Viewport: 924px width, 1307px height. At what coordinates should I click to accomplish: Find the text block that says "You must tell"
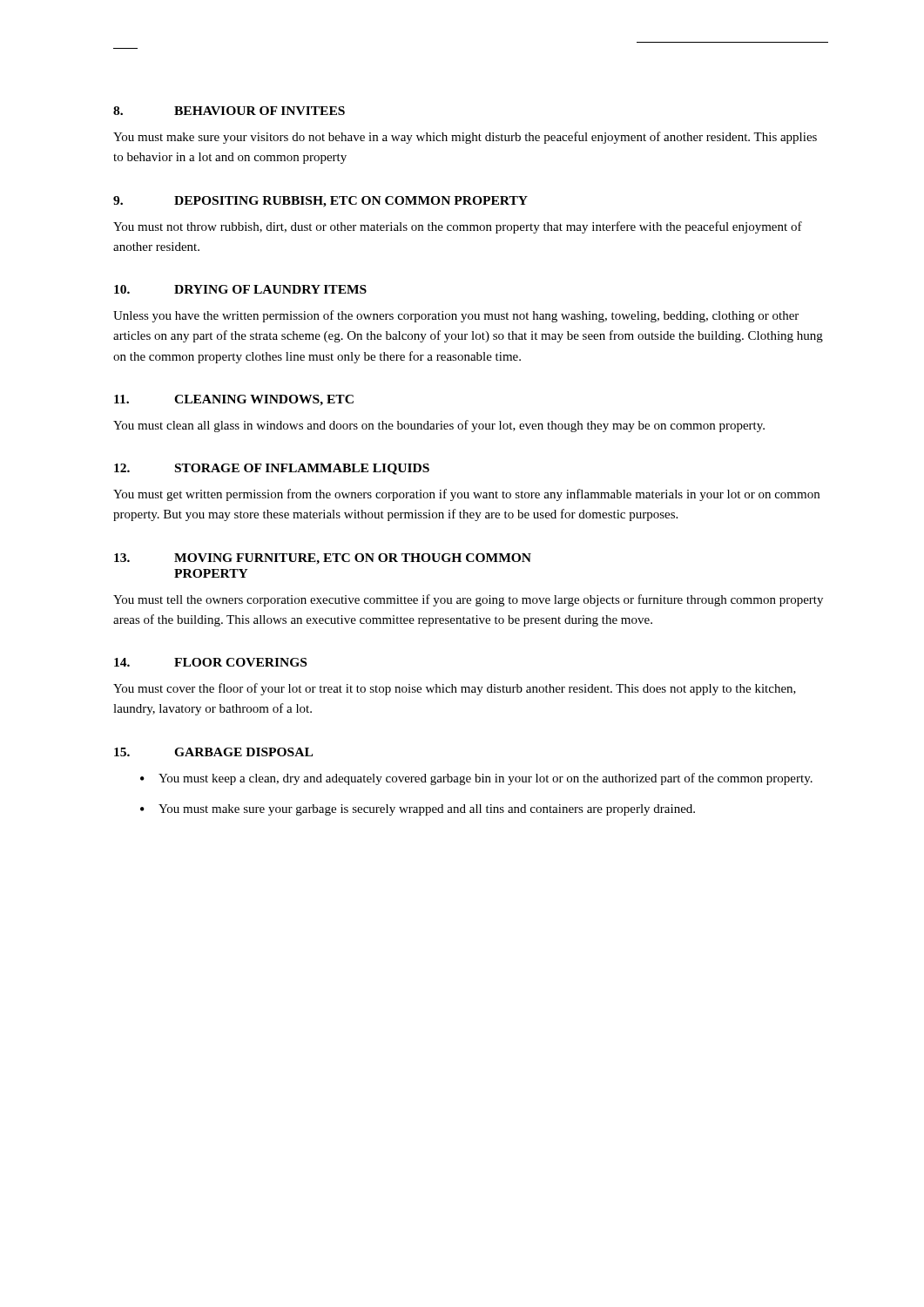pyautogui.click(x=468, y=609)
